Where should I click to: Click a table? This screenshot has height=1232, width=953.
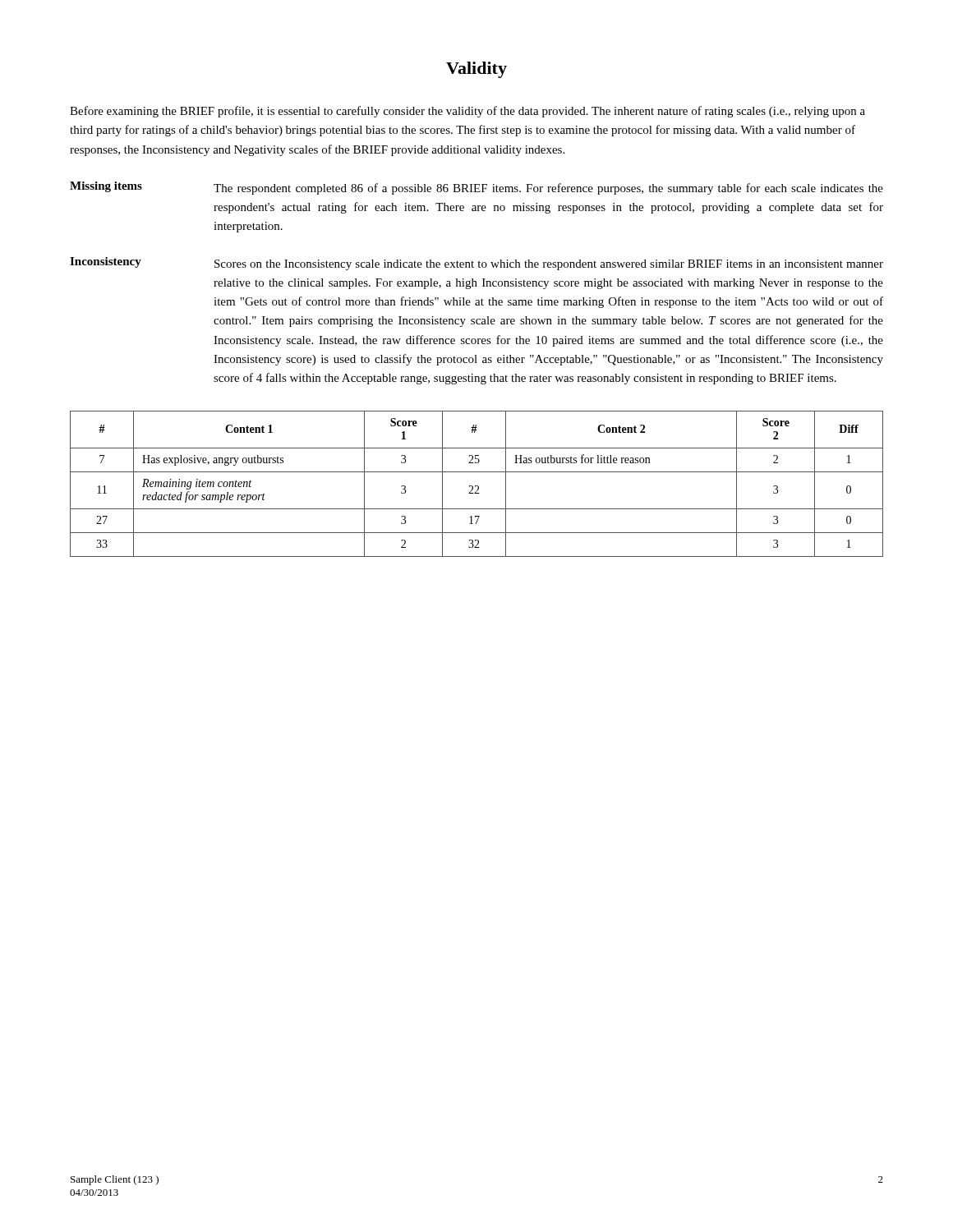tap(476, 484)
